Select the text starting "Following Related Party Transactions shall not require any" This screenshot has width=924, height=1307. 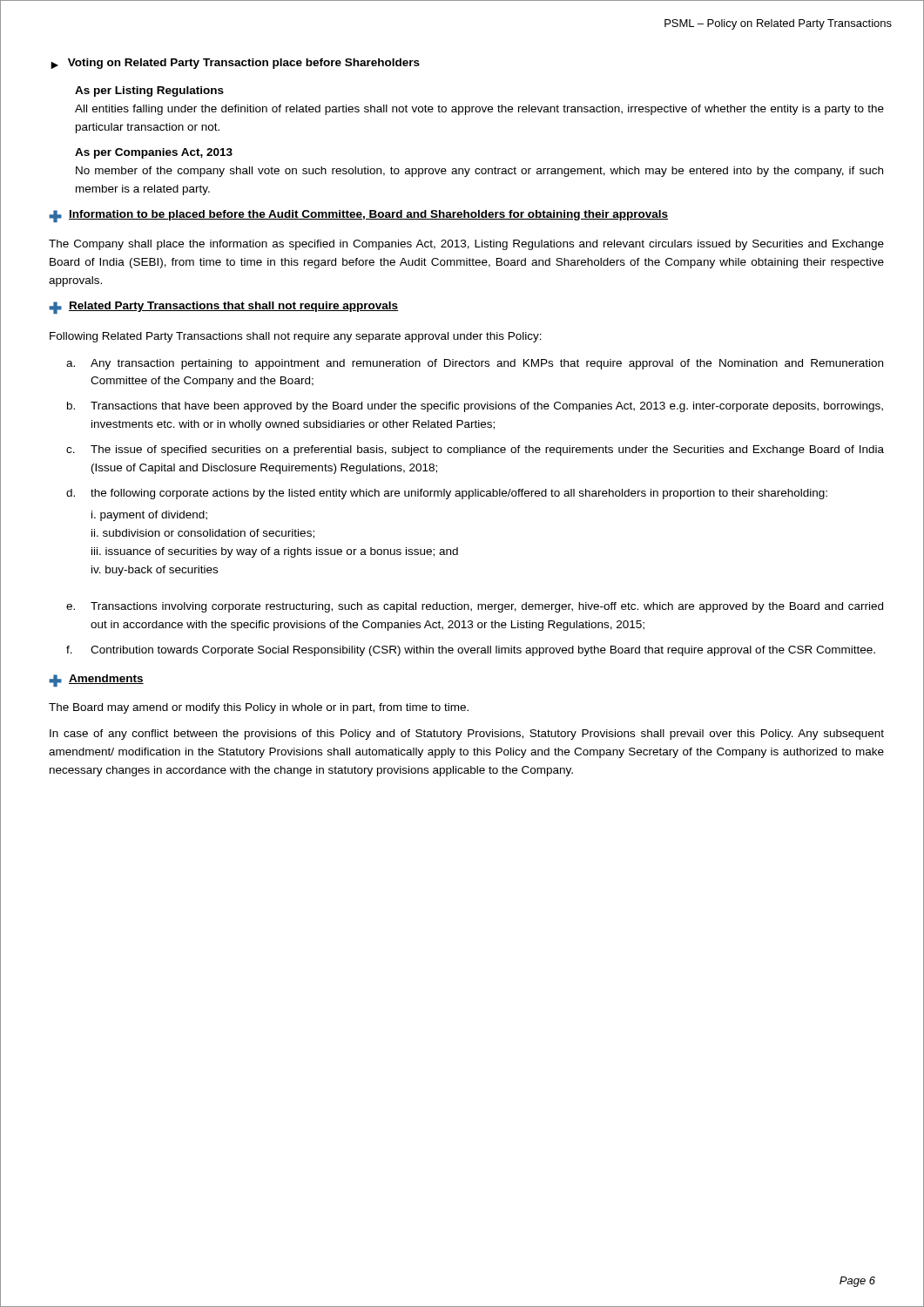point(295,336)
